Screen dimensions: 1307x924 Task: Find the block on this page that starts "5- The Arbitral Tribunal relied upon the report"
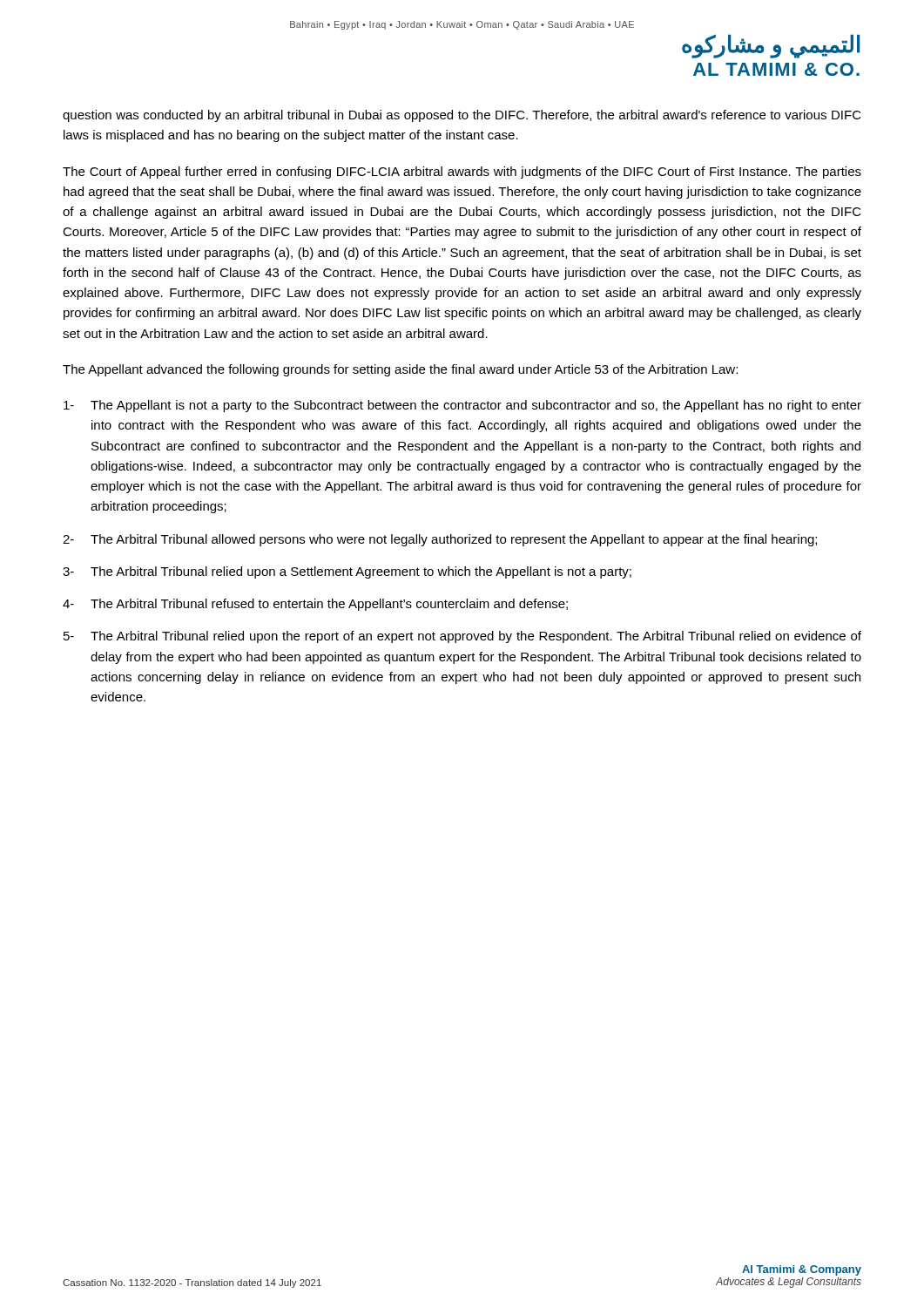pyautogui.click(x=462, y=666)
